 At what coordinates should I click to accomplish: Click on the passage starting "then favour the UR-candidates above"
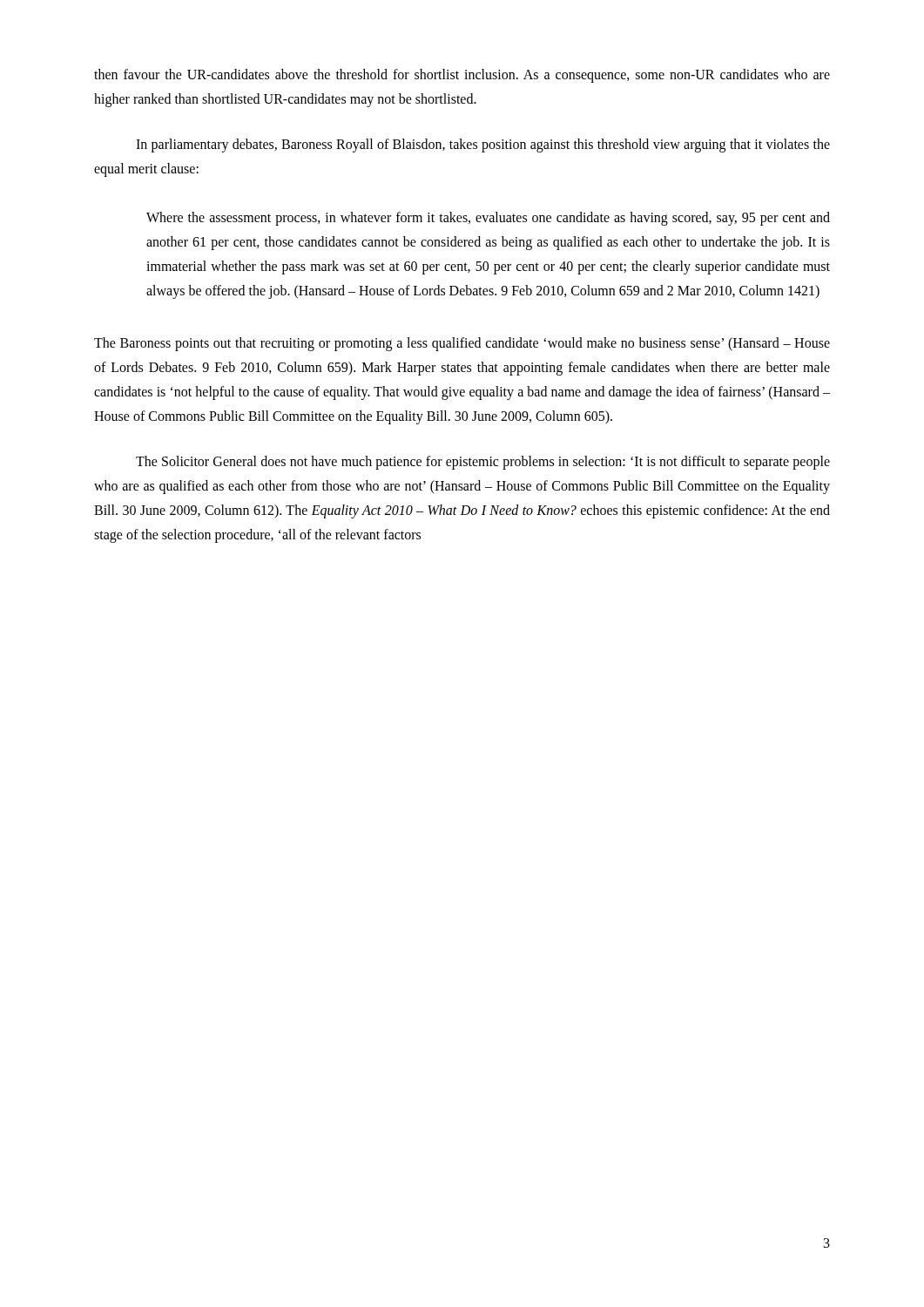coord(462,87)
